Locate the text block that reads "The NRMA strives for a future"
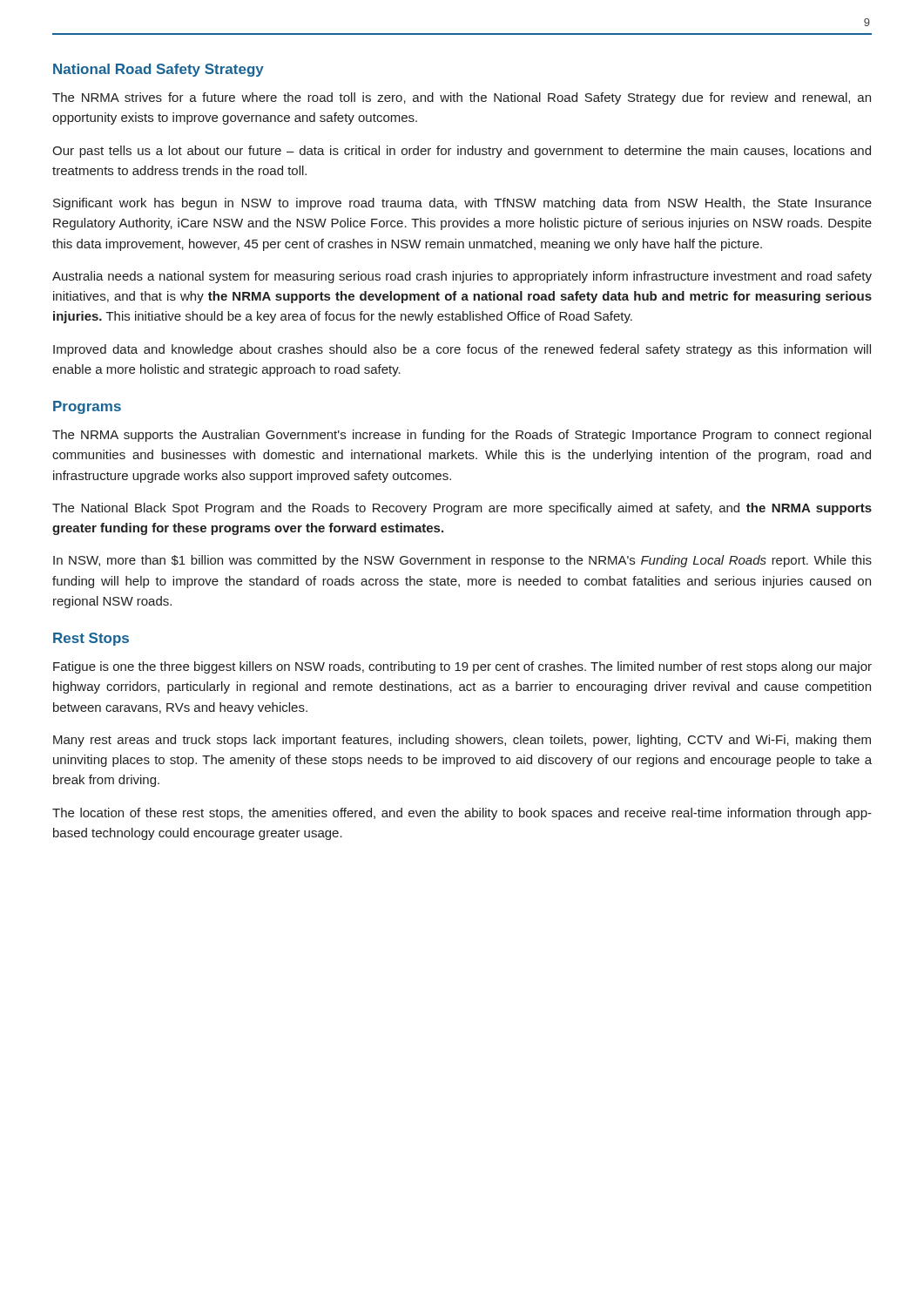This screenshot has width=924, height=1307. (x=462, y=107)
